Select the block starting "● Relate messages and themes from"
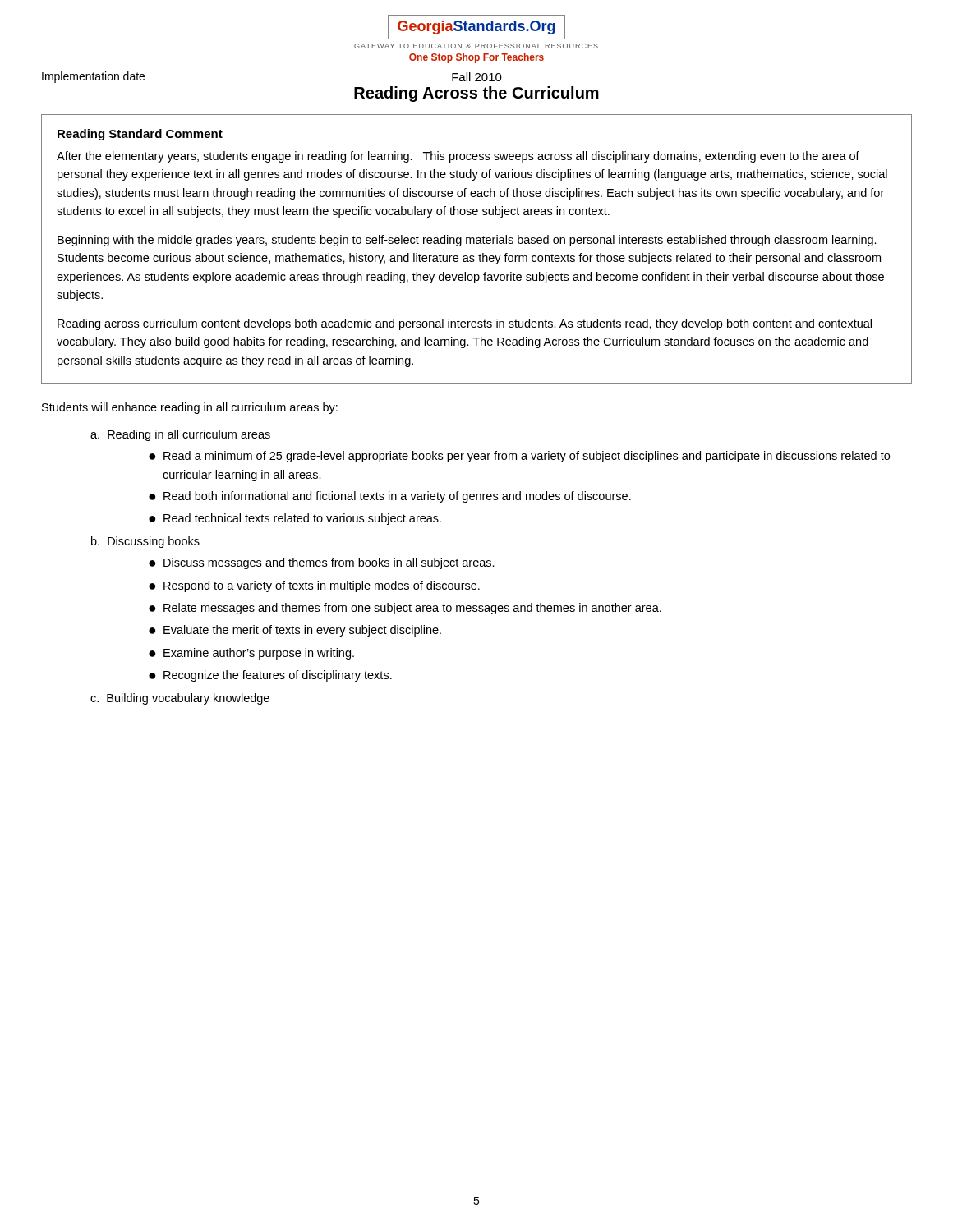 click(x=530, y=608)
